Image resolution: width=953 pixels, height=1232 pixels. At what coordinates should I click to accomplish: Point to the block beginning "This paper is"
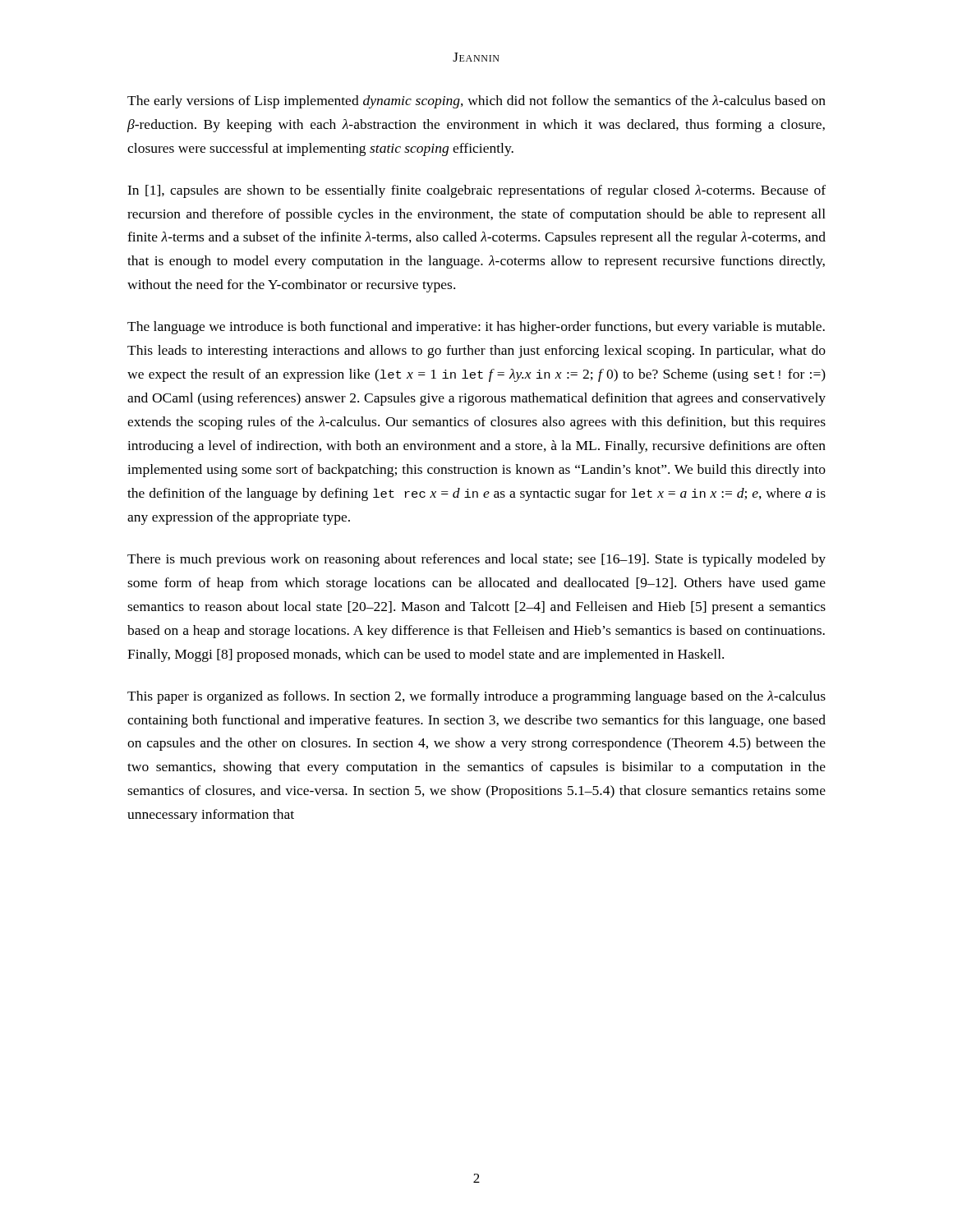[x=476, y=755]
